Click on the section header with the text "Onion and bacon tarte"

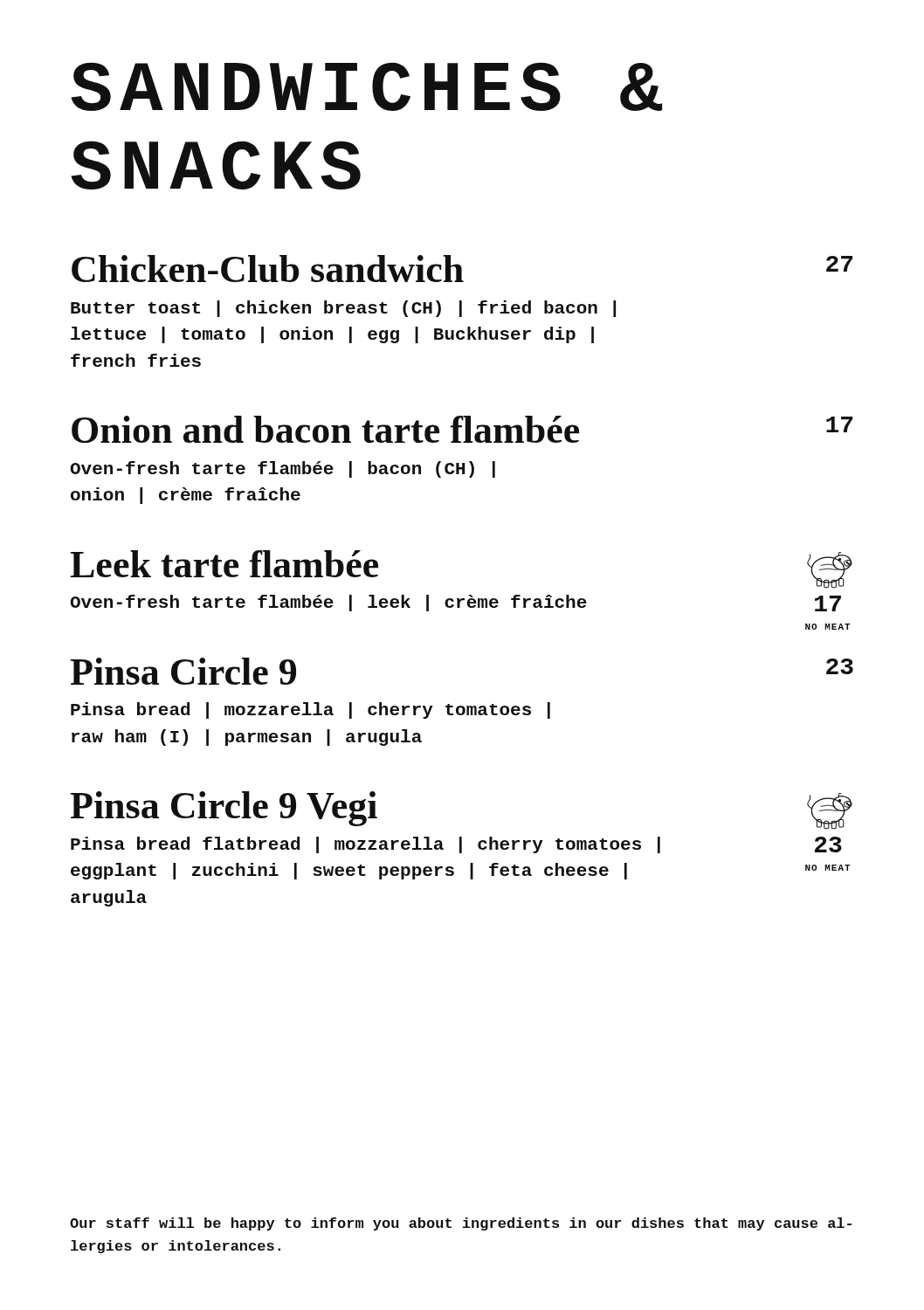coord(462,459)
